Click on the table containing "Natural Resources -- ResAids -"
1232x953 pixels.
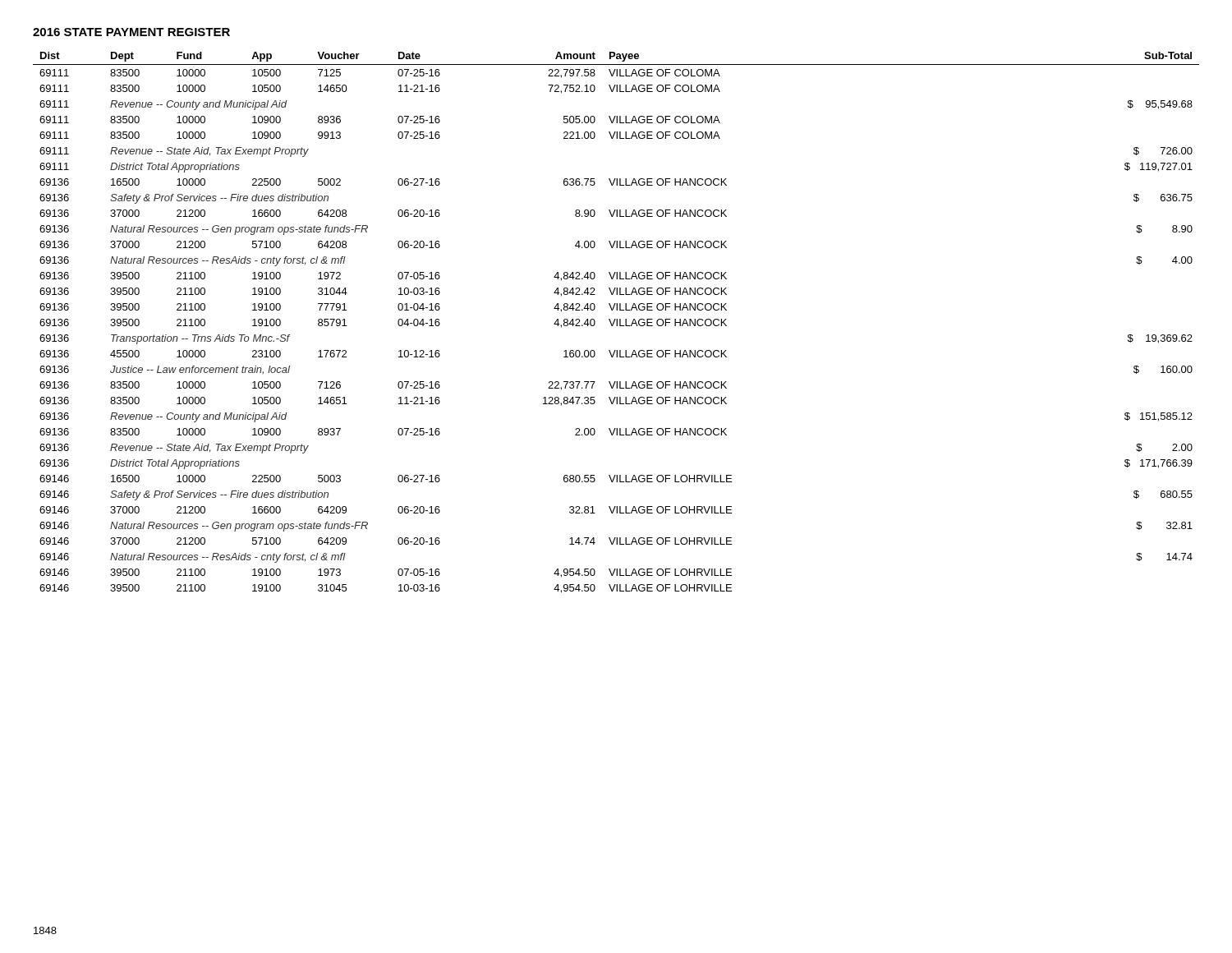pos(616,321)
